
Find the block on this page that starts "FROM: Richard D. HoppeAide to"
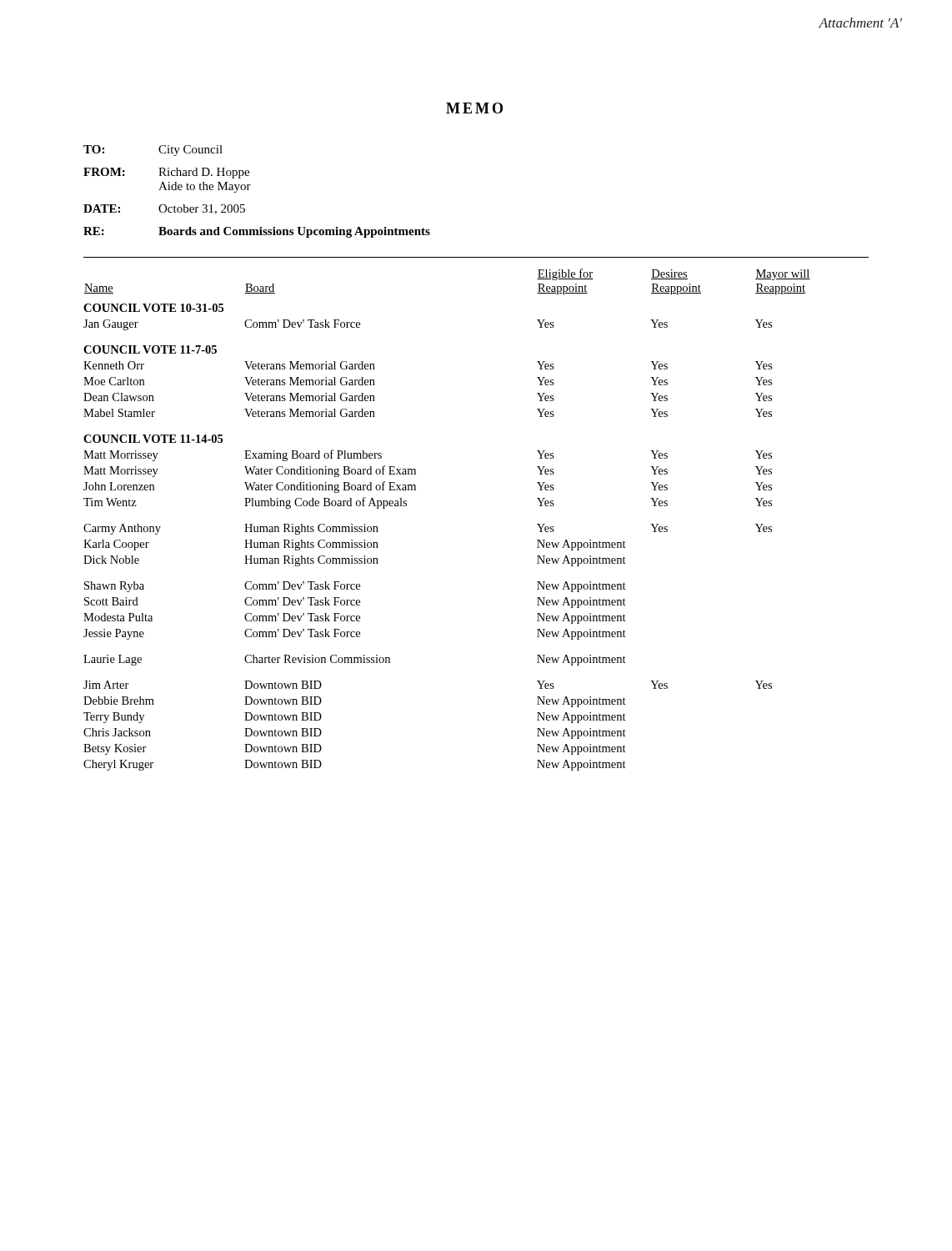tap(166, 173)
